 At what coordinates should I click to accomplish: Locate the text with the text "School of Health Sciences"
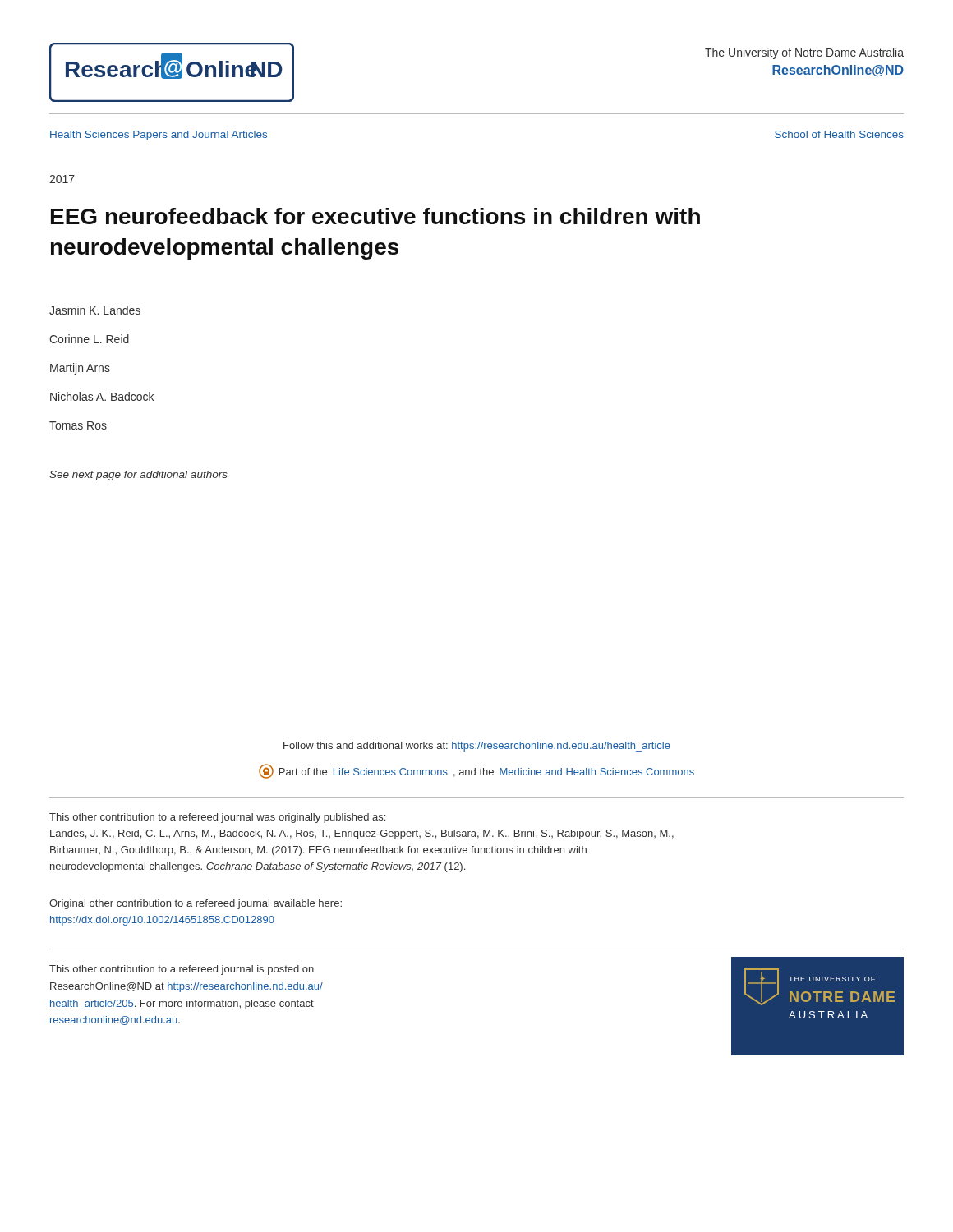(x=839, y=134)
